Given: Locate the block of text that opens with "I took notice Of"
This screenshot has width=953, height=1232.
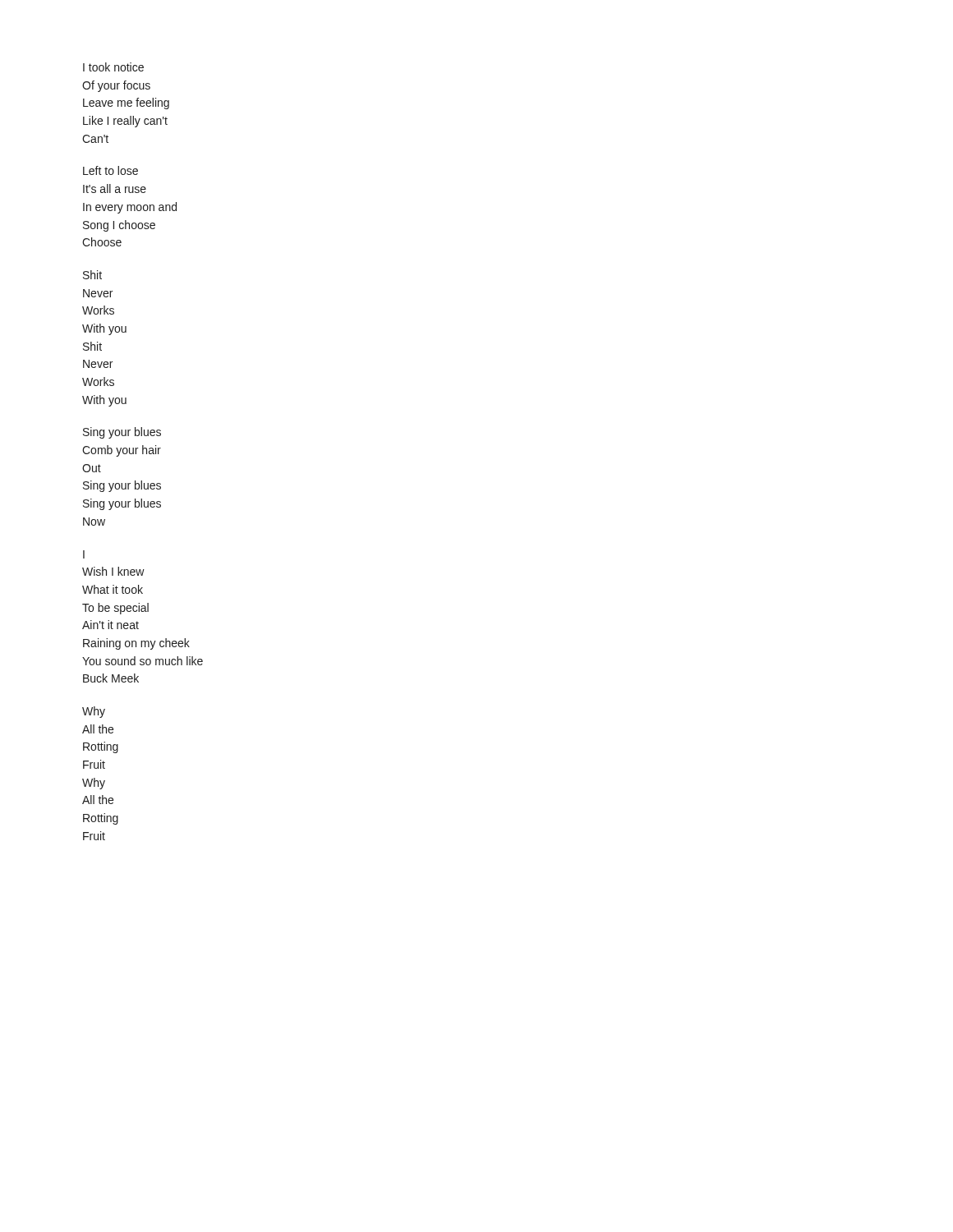Looking at the screenshot, I should (143, 104).
